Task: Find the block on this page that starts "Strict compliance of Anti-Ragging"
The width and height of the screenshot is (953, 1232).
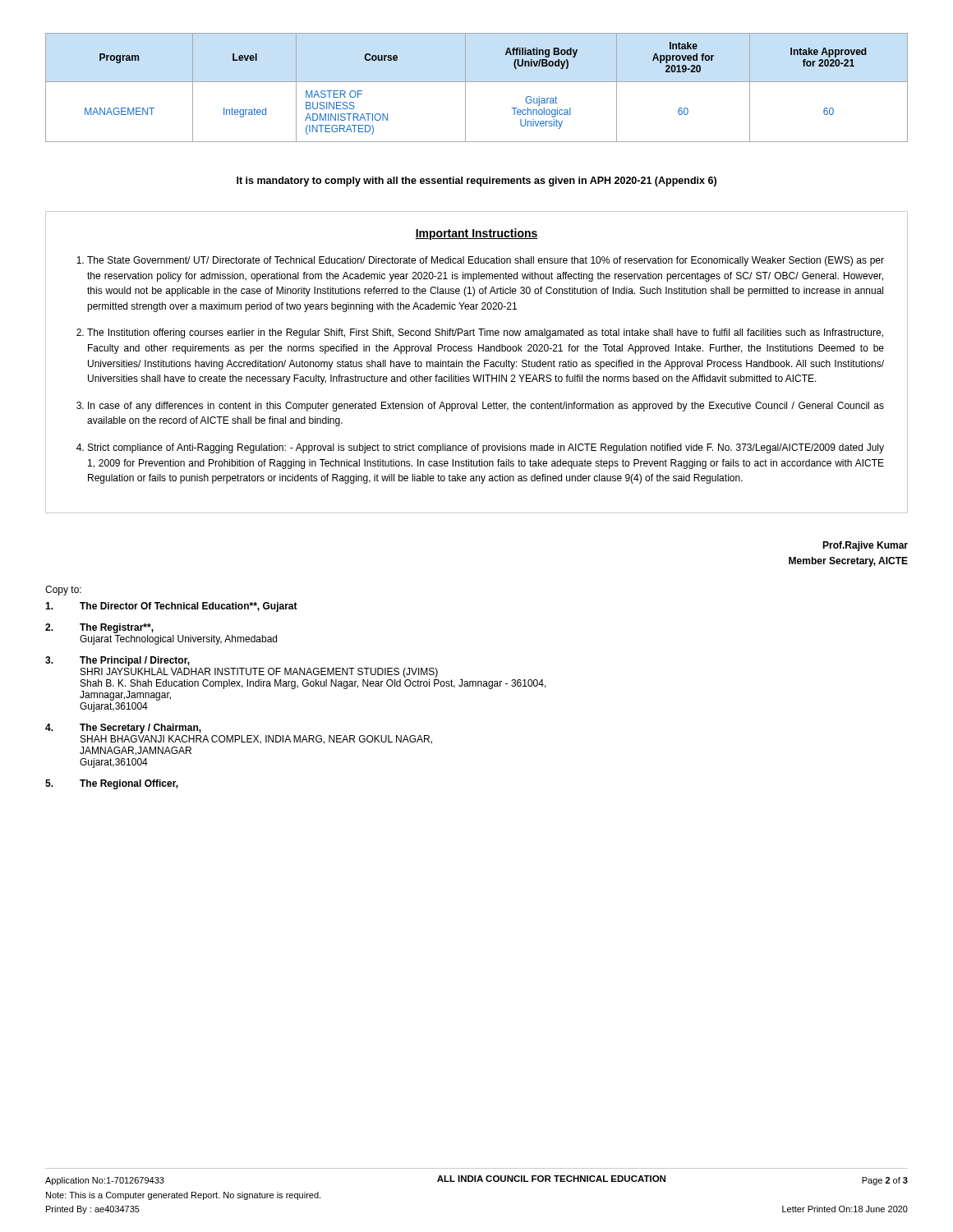Action: [x=486, y=463]
